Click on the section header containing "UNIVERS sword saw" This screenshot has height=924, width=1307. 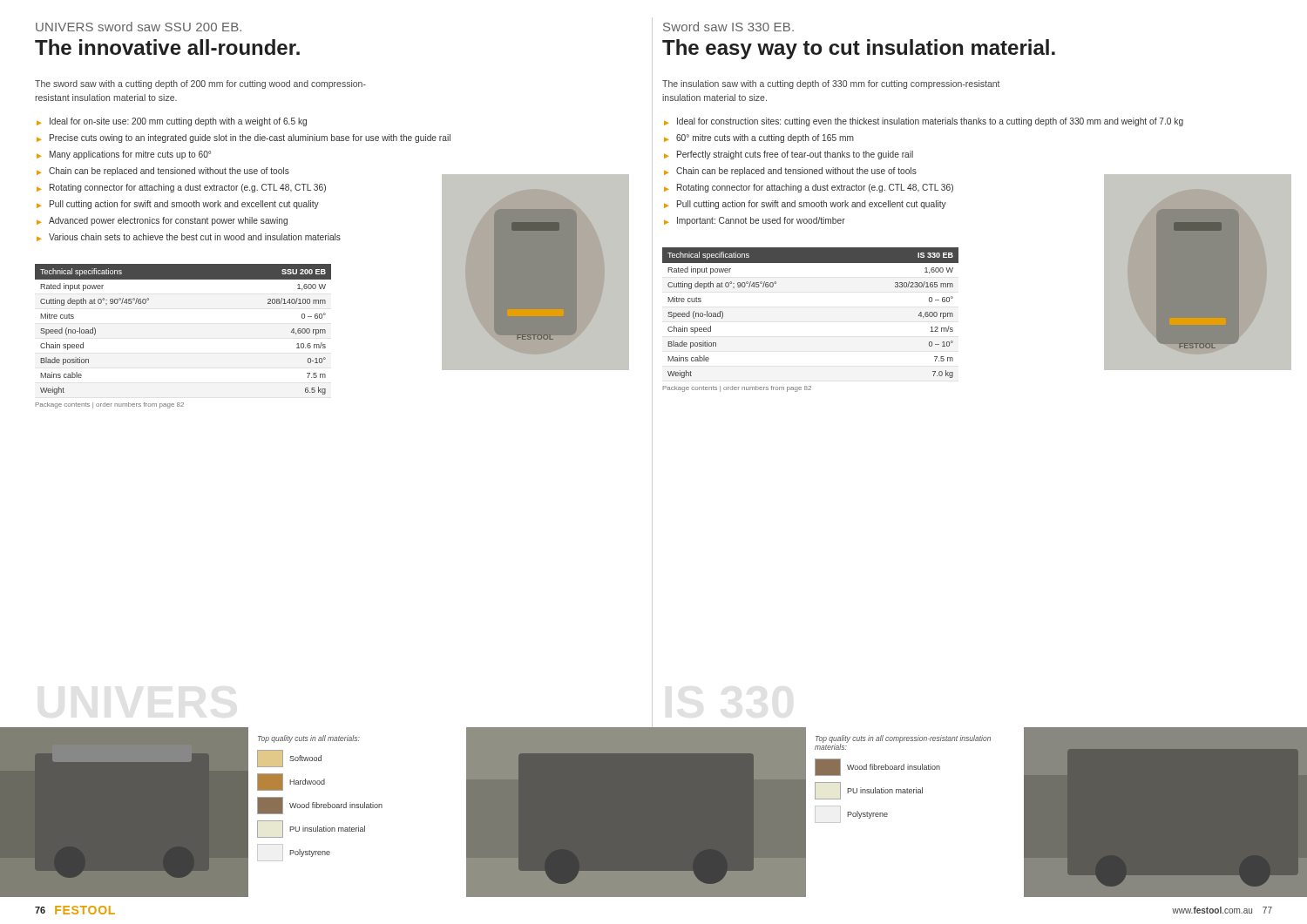139,27
